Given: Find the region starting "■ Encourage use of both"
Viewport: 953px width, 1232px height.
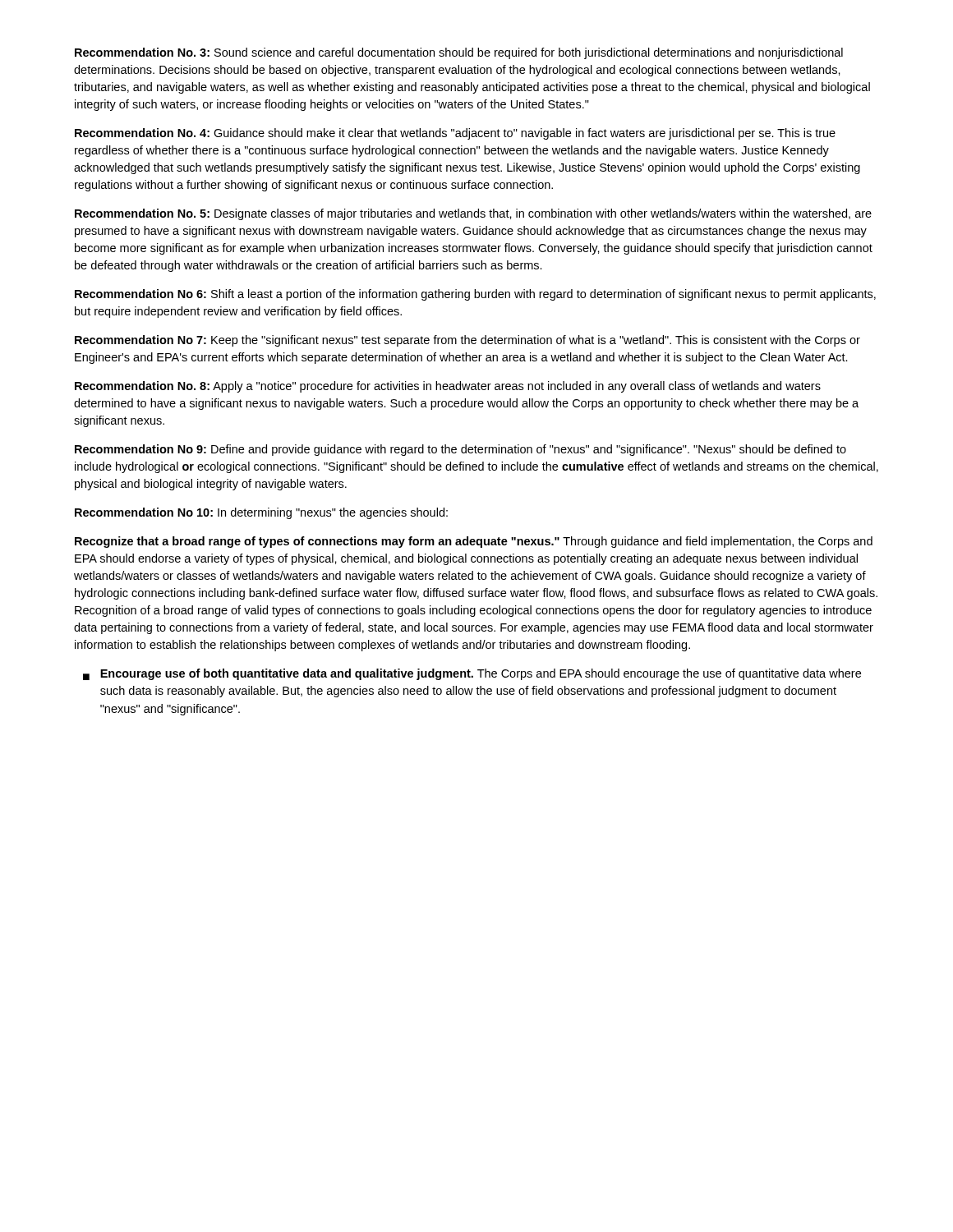Looking at the screenshot, I should pos(481,692).
